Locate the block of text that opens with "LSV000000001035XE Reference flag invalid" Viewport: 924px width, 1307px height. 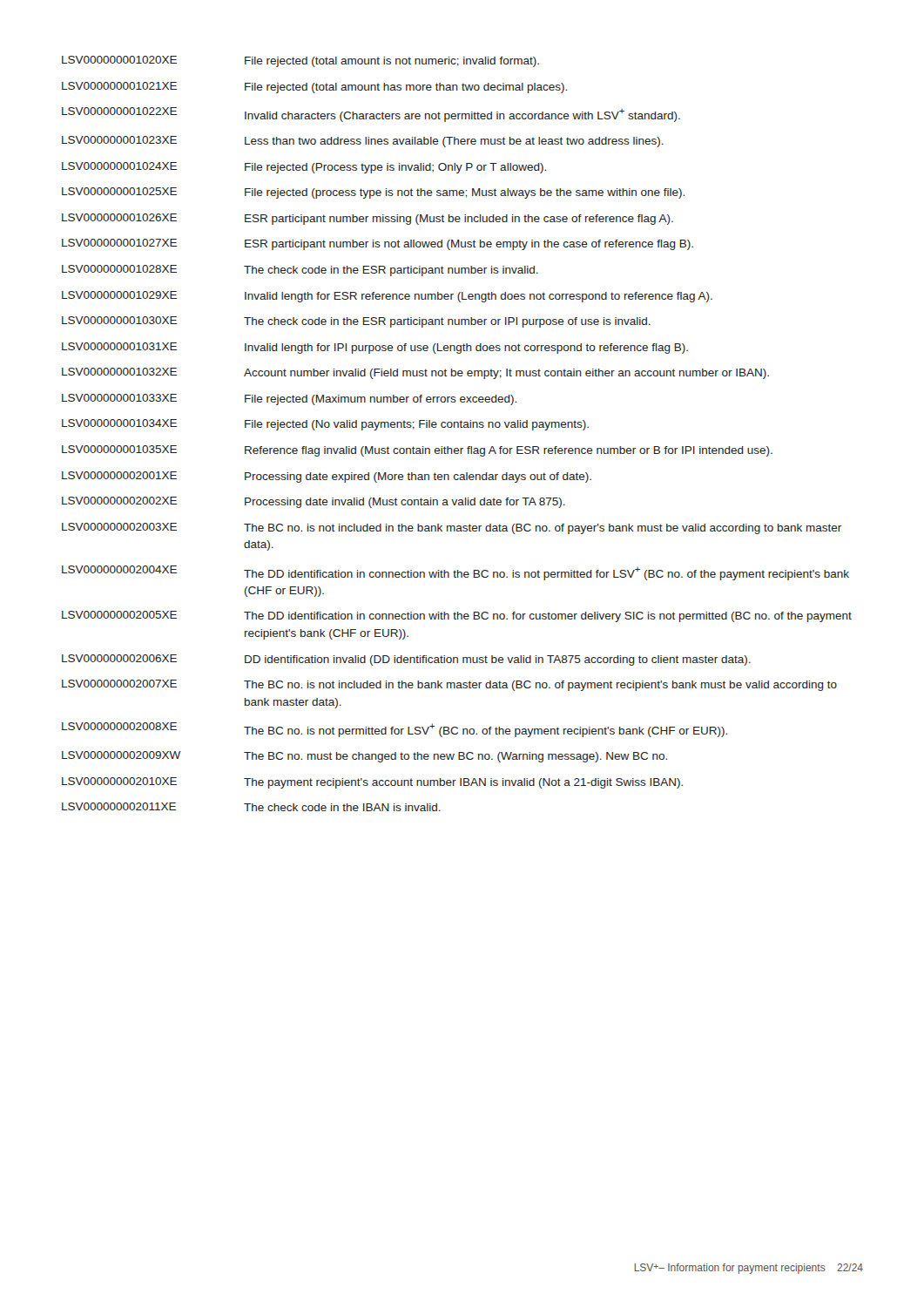point(462,450)
